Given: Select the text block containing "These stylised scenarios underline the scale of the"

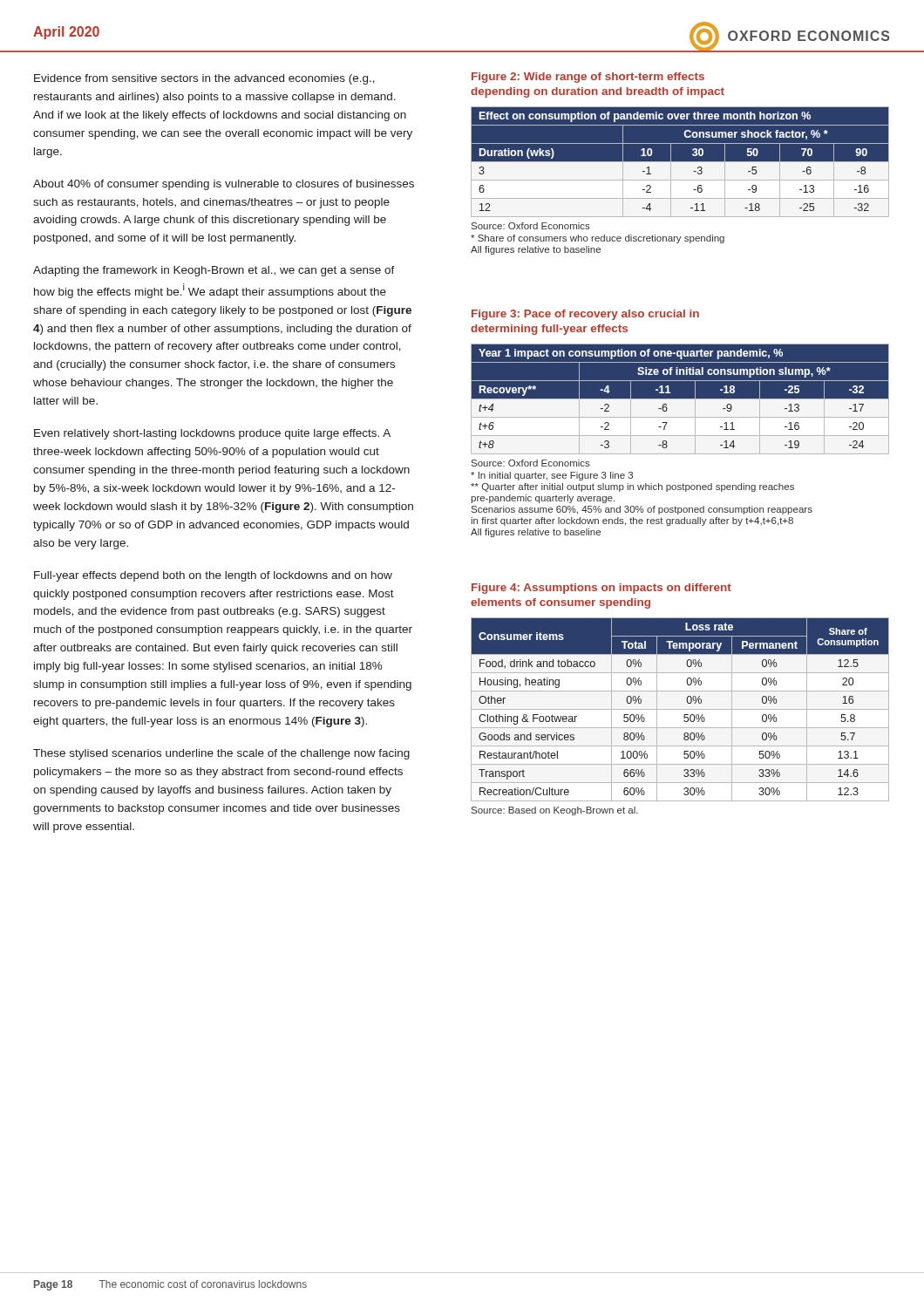Looking at the screenshot, I should click(221, 789).
